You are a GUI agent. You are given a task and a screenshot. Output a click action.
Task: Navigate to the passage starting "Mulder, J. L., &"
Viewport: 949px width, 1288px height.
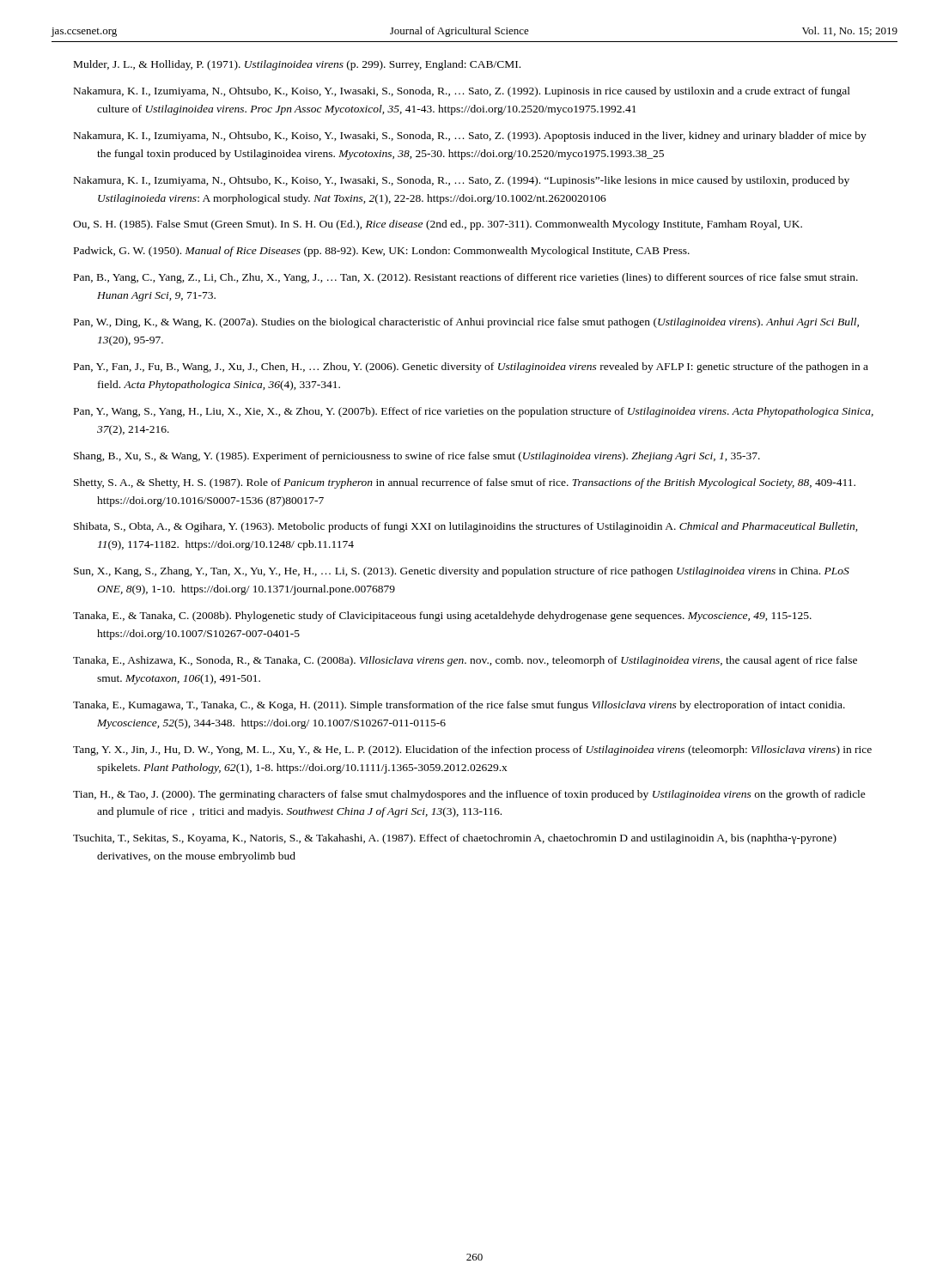297,64
